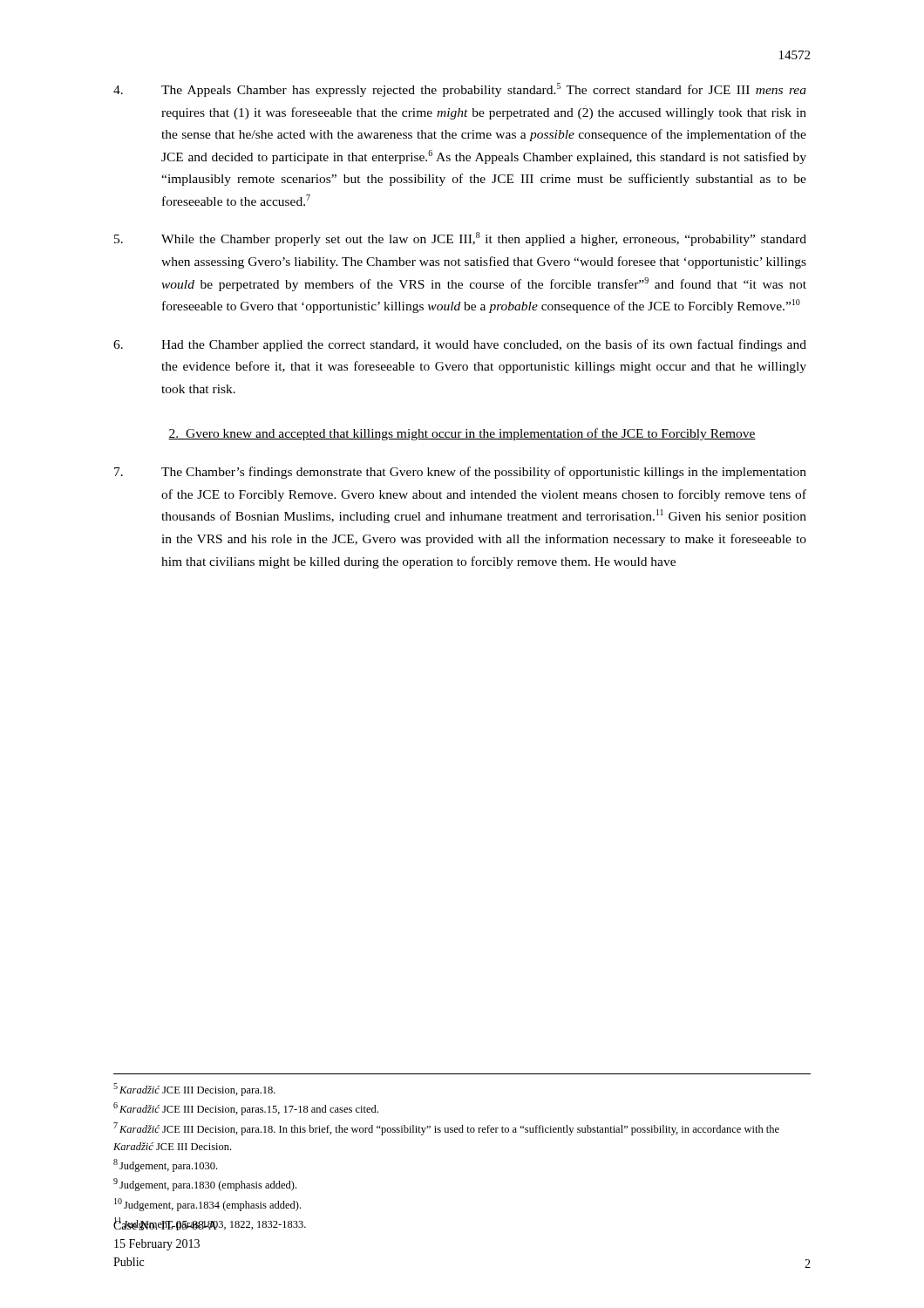Select the footnote containing "9Judgement, para.1830 (emphasis added)."

point(205,1184)
